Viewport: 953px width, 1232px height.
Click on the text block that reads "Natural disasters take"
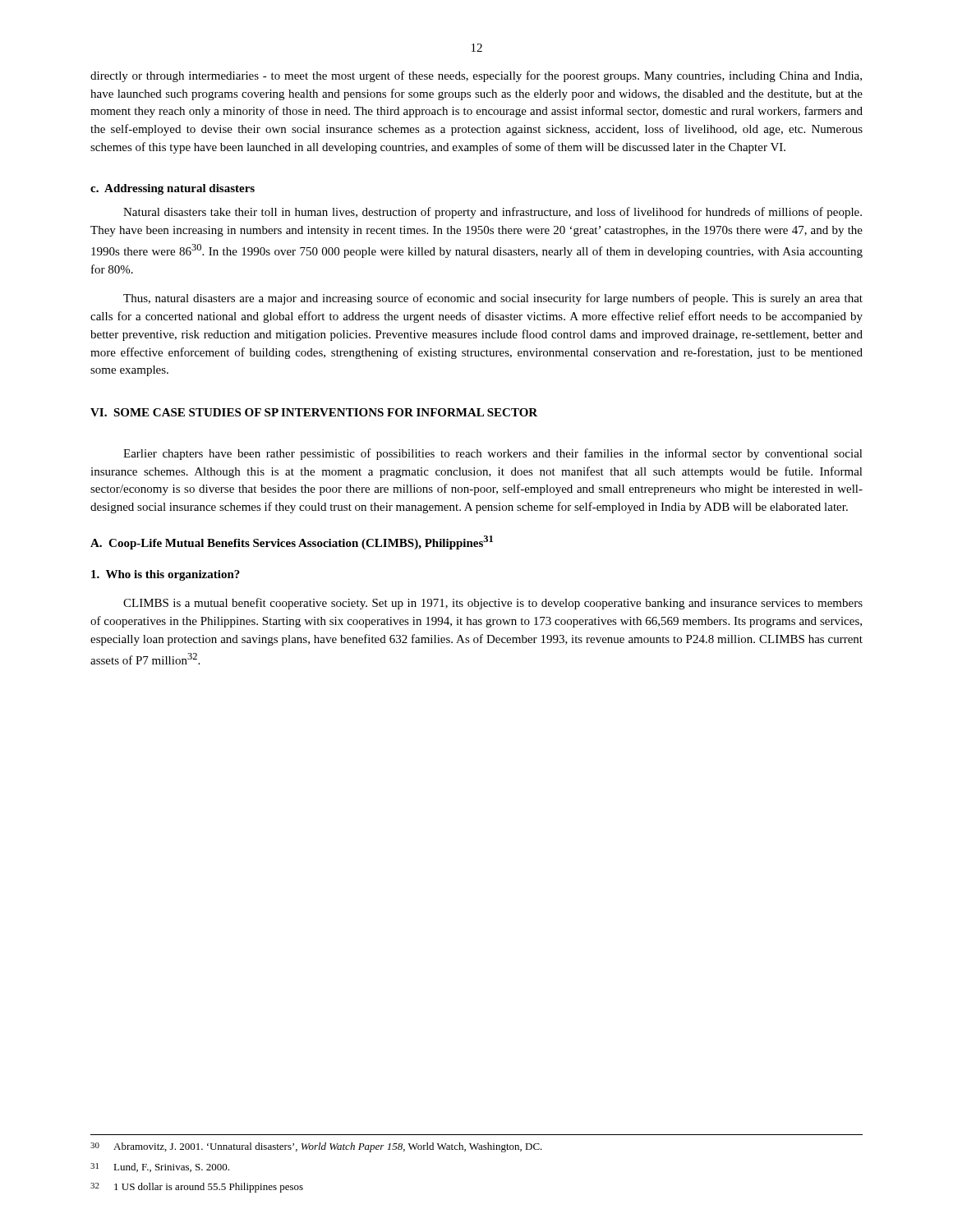click(476, 241)
